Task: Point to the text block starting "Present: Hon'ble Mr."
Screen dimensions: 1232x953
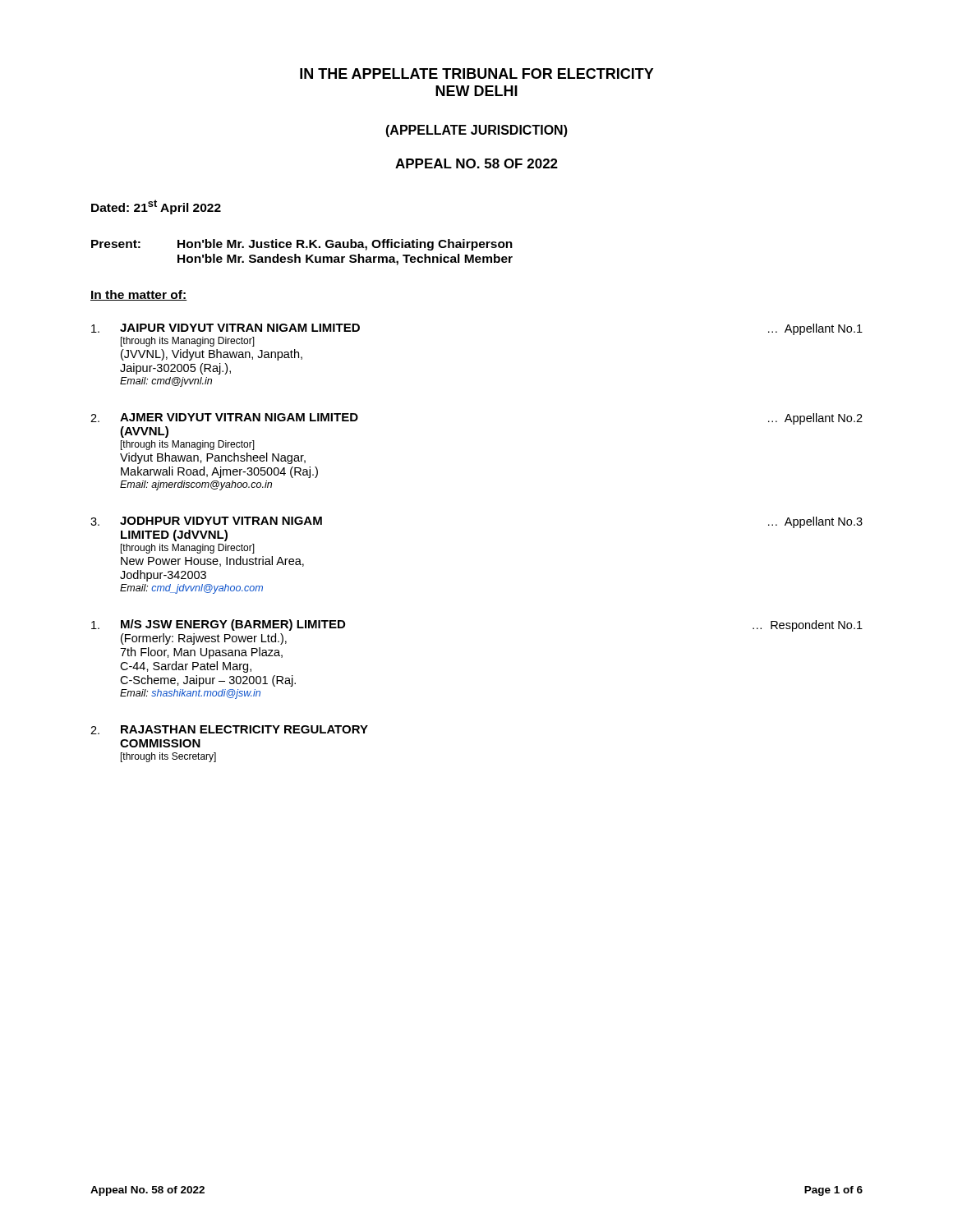Action: click(x=302, y=251)
